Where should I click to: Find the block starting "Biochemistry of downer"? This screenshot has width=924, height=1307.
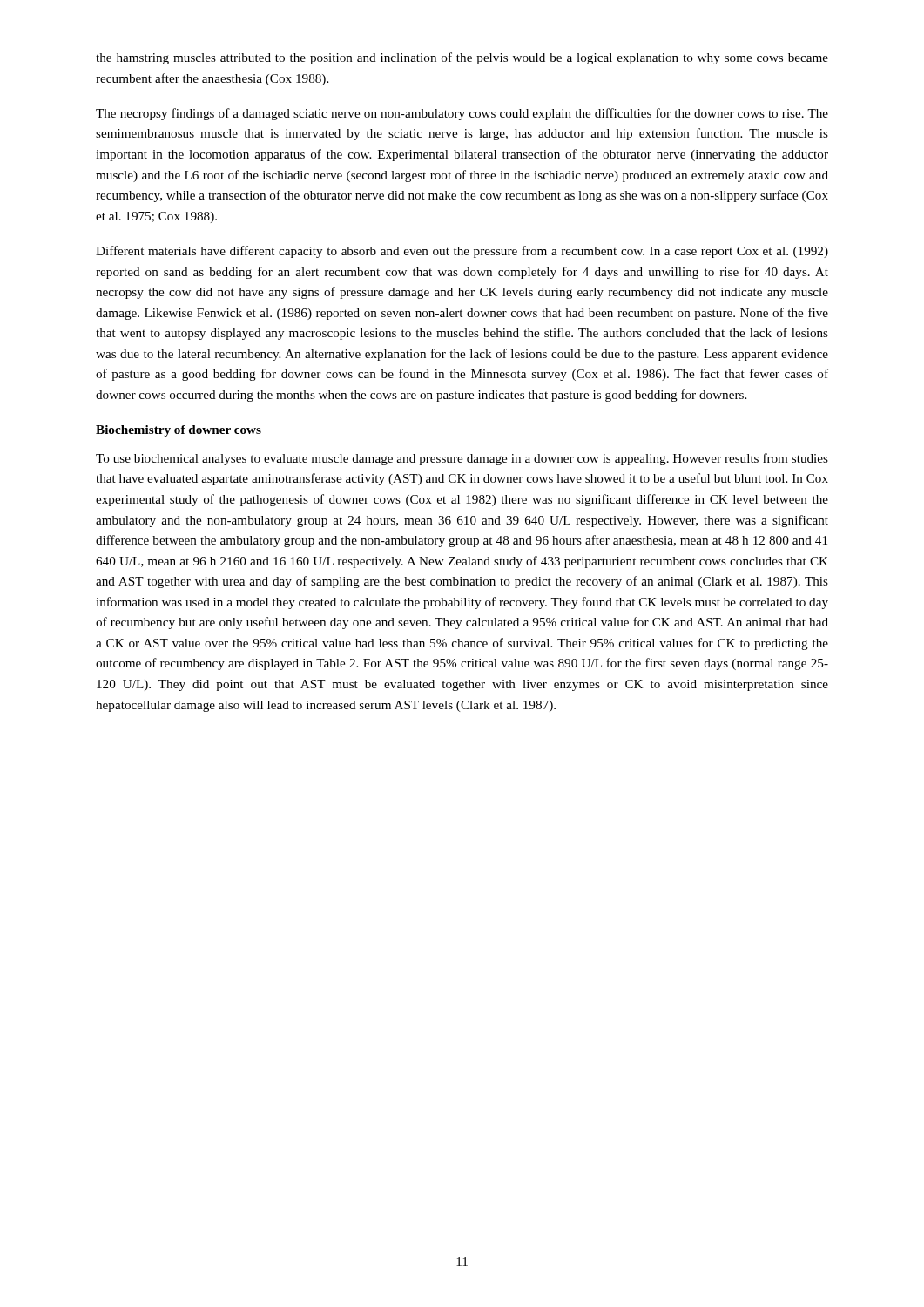pos(179,429)
